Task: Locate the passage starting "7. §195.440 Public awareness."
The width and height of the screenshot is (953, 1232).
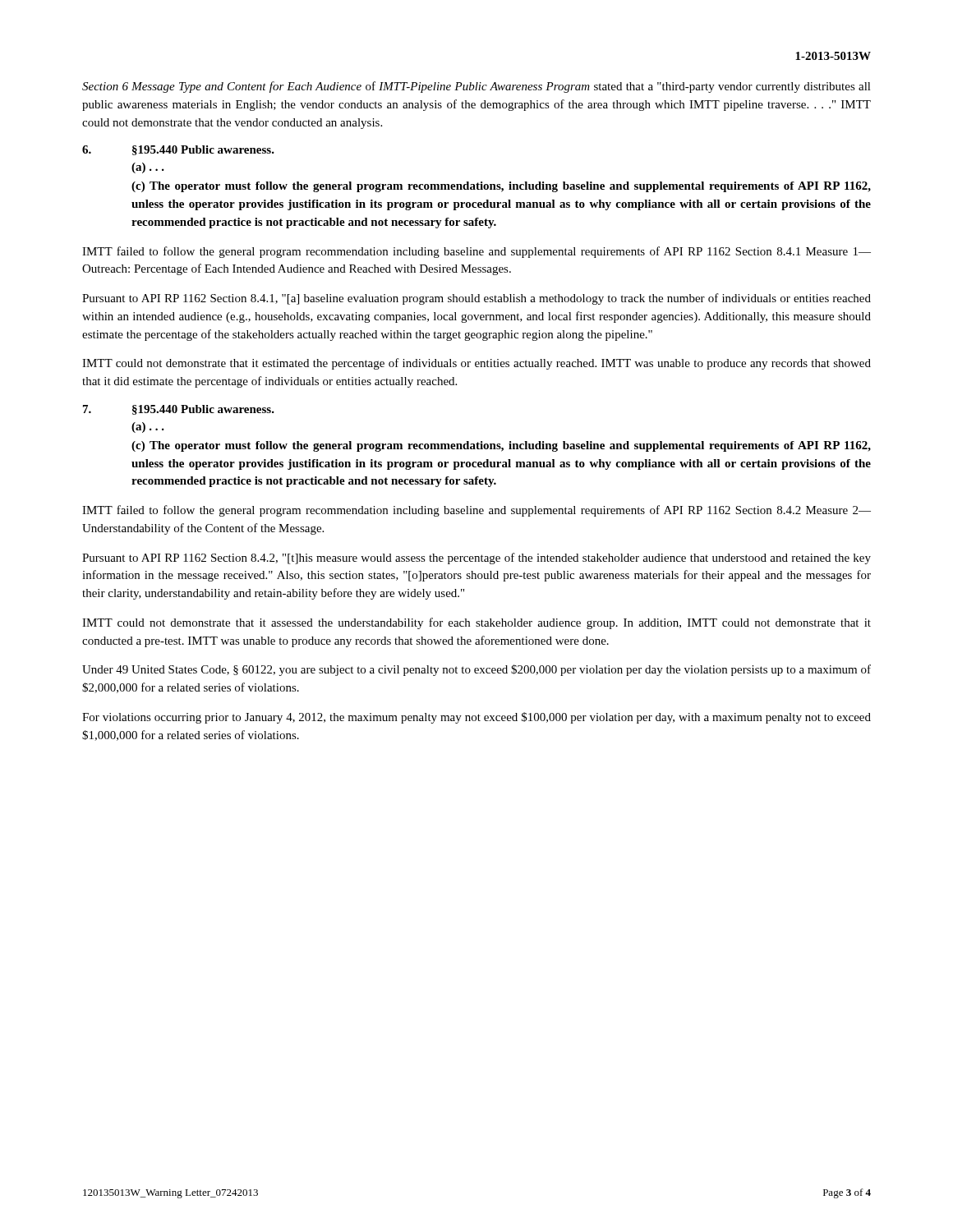Action: (x=179, y=410)
